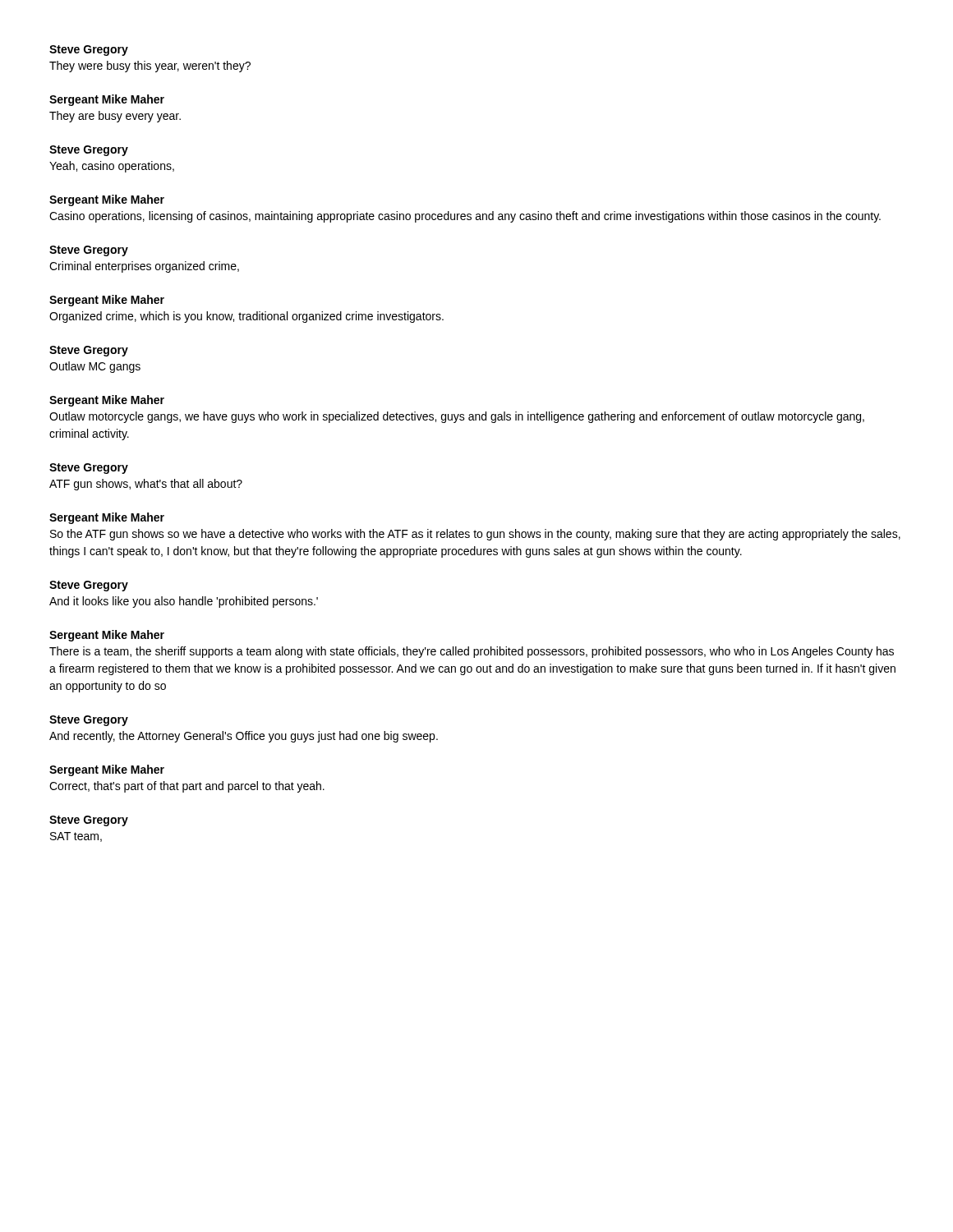The width and height of the screenshot is (953, 1232).
Task: Where is the passage that starts "Sergeant Mike Maher Organized crime,"?
Action: (x=107, y=301)
